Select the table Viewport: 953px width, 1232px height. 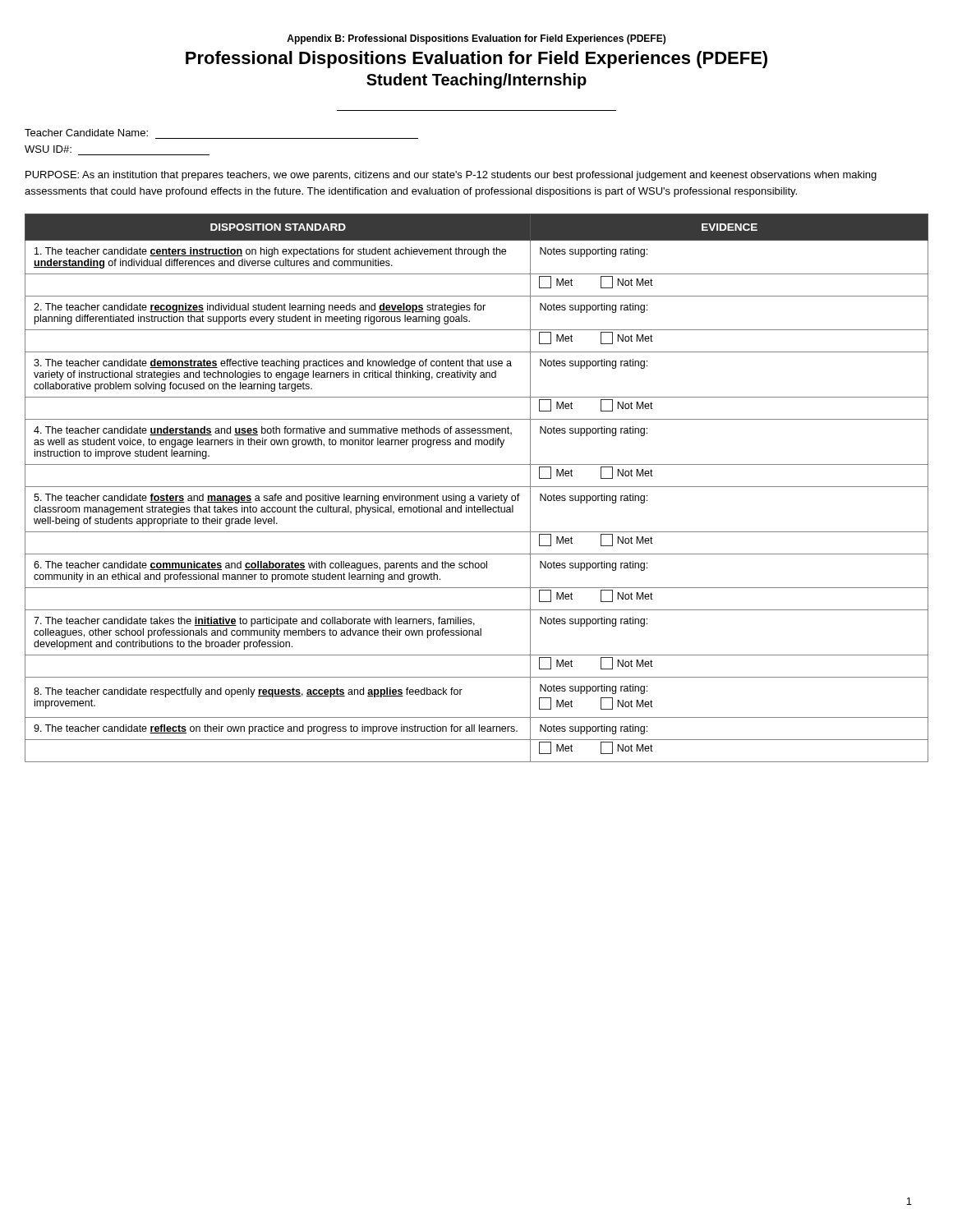476,488
